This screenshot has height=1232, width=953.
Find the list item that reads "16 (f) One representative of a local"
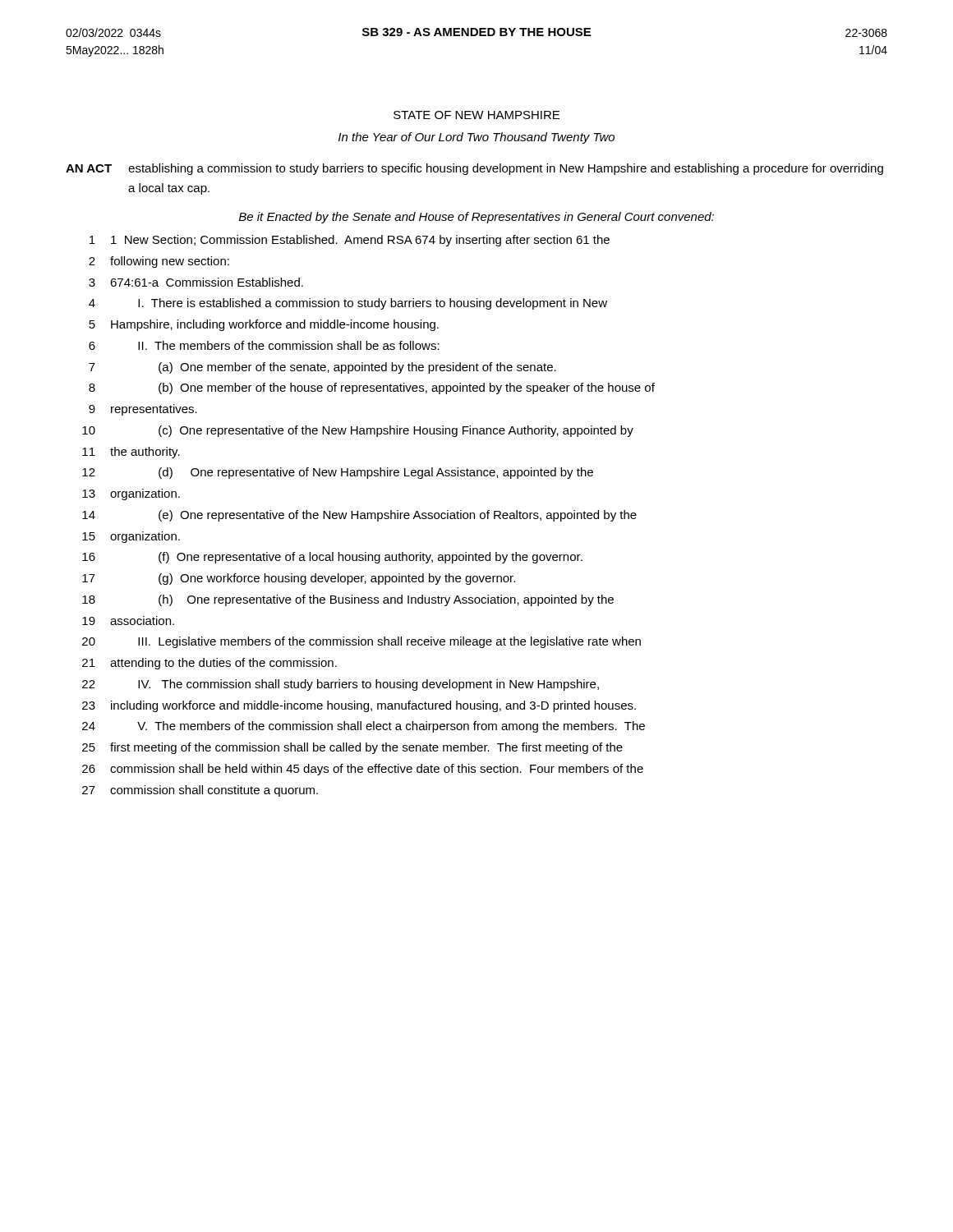476,557
